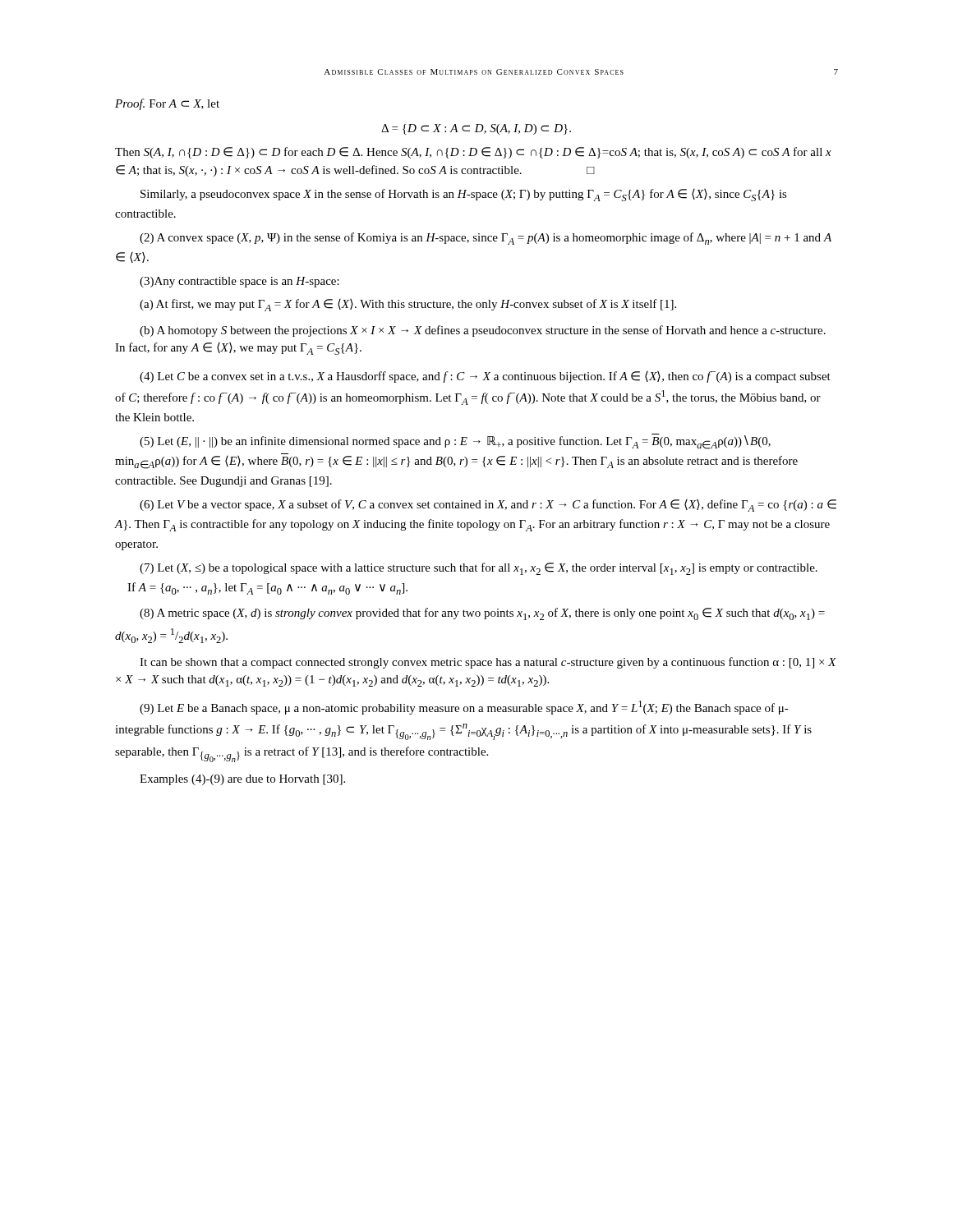Select the text block that reads "(3)Any contractible space"
Image resolution: width=953 pixels, height=1232 pixels.
click(240, 281)
